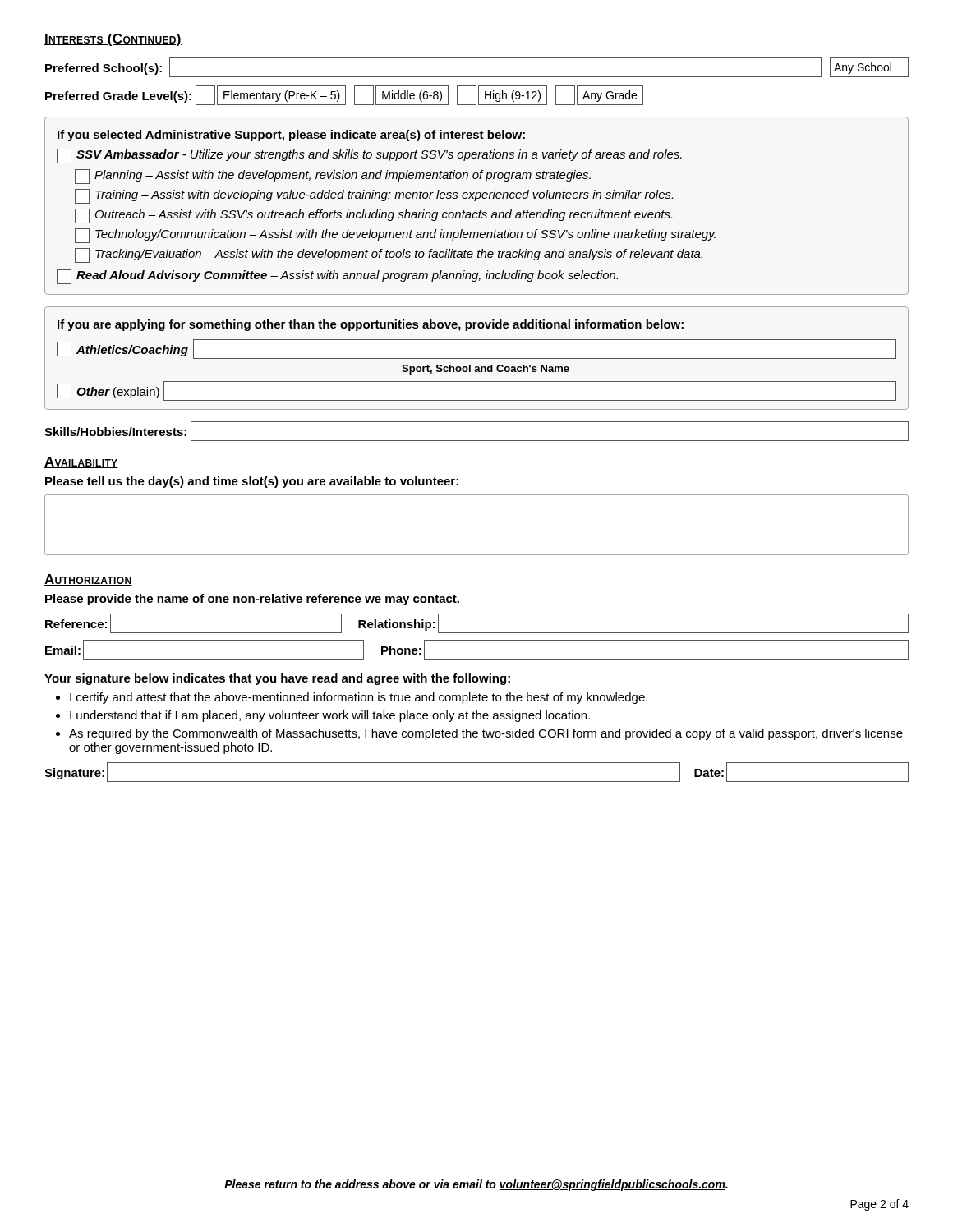Click on the text block containing "Your signature below indicates"
The width and height of the screenshot is (953, 1232).
click(x=278, y=678)
